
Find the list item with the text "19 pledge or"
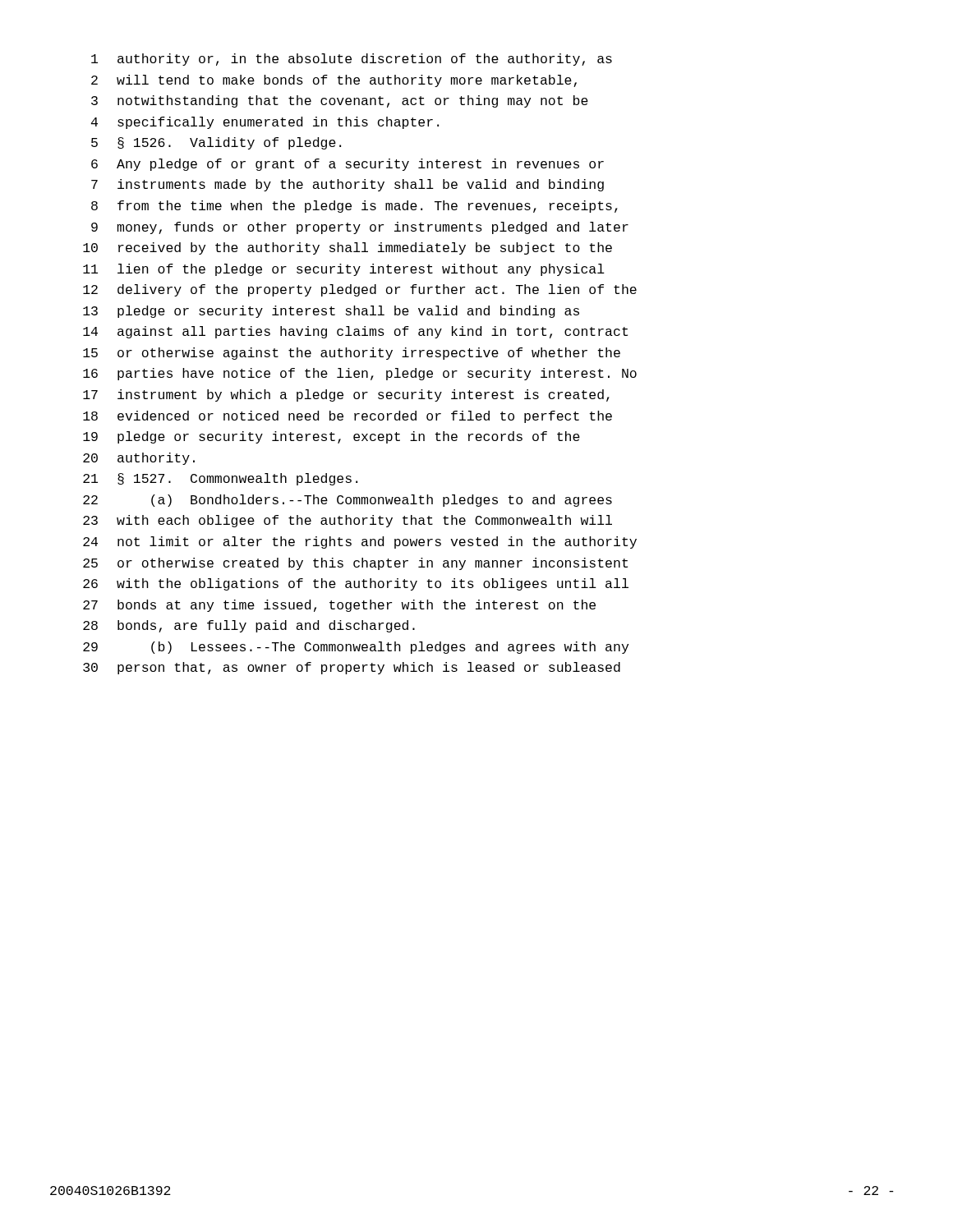point(472,438)
